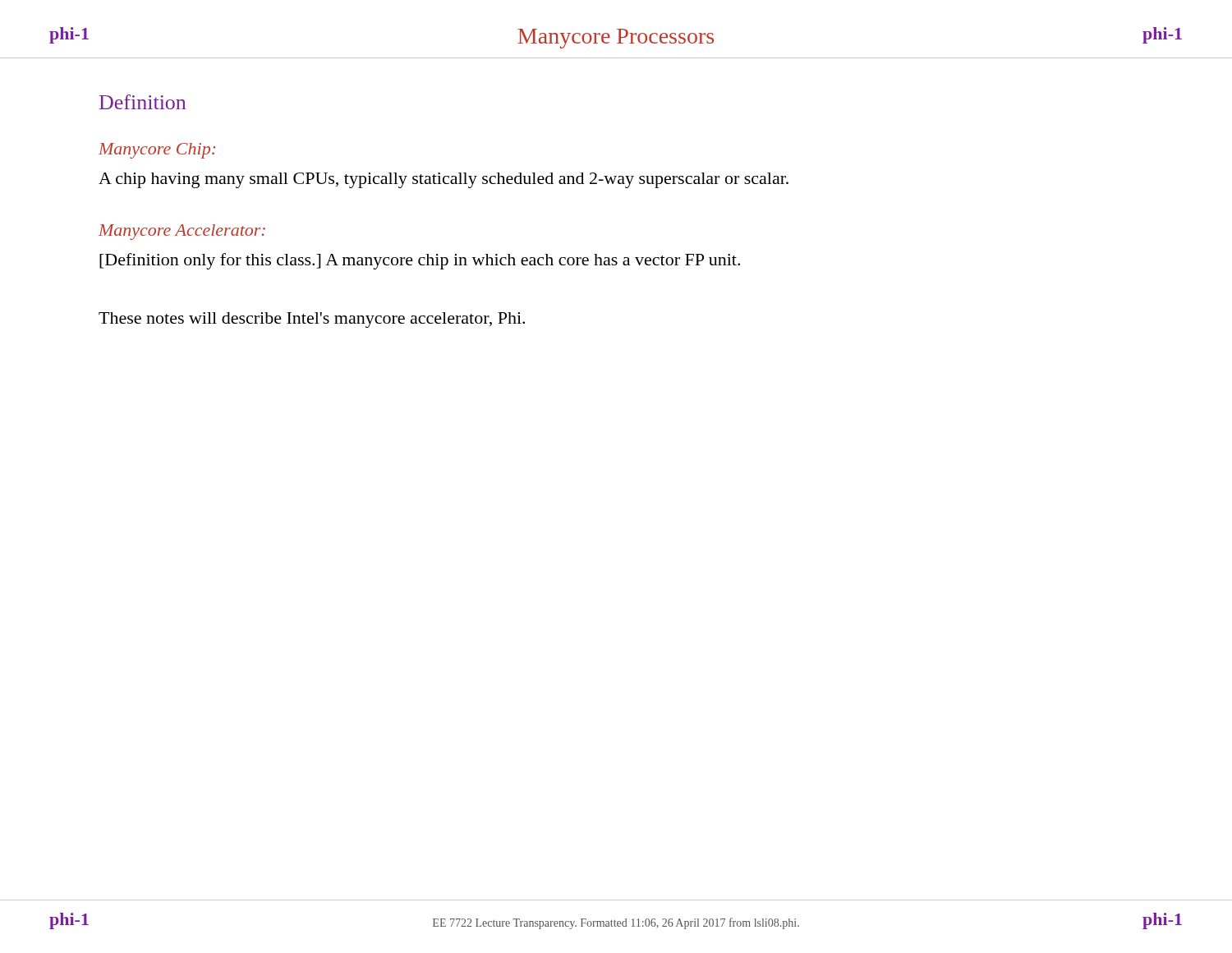Point to the passage starting "Manycore Chip:"
1232x953 pixels.
(x=158, y=148)
